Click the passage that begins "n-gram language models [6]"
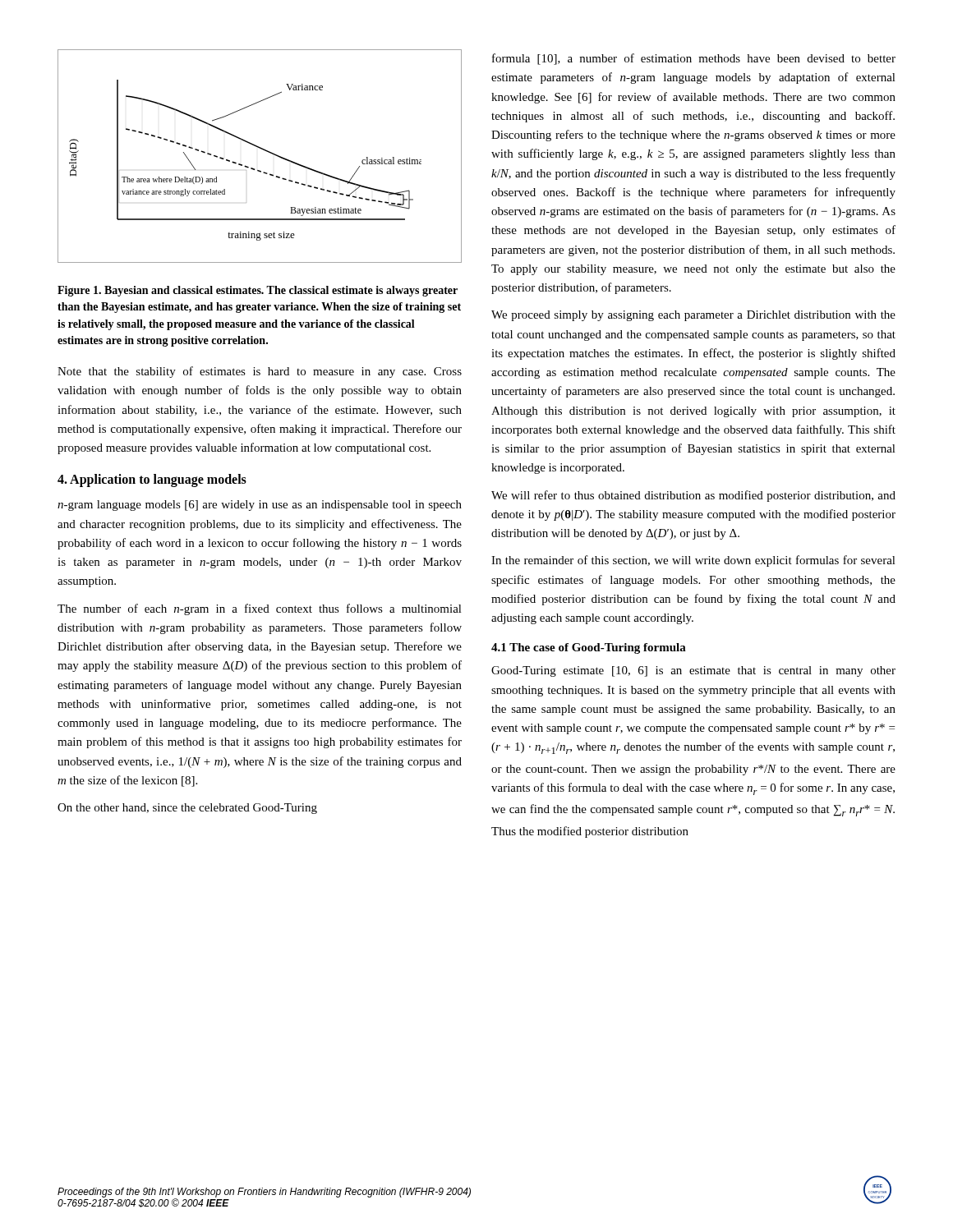953x1232 pixels. (260, 657)
